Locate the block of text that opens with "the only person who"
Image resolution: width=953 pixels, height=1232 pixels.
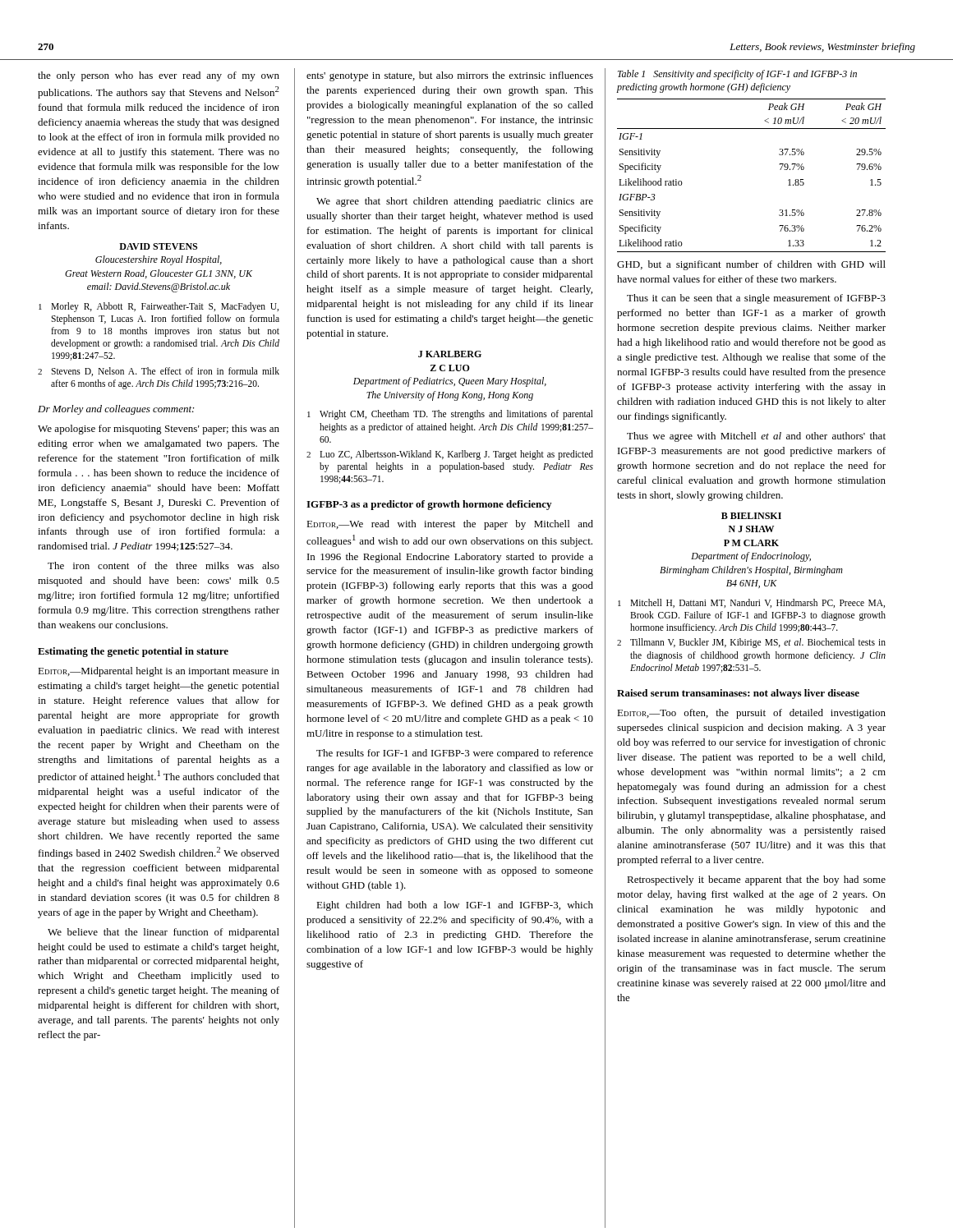click(x=159, y=151)
